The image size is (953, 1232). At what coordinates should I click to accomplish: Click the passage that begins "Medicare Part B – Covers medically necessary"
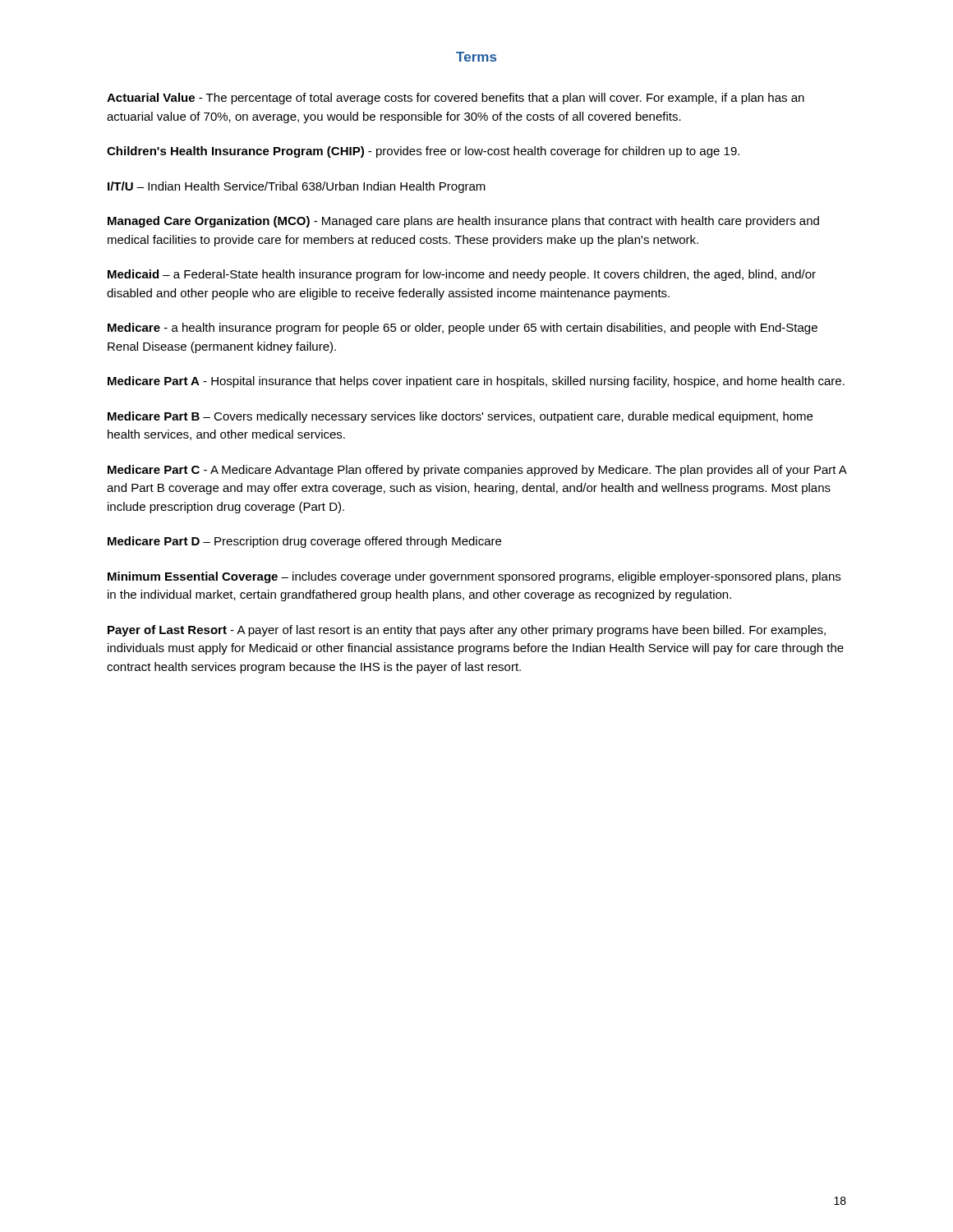(x=476, y=425)
